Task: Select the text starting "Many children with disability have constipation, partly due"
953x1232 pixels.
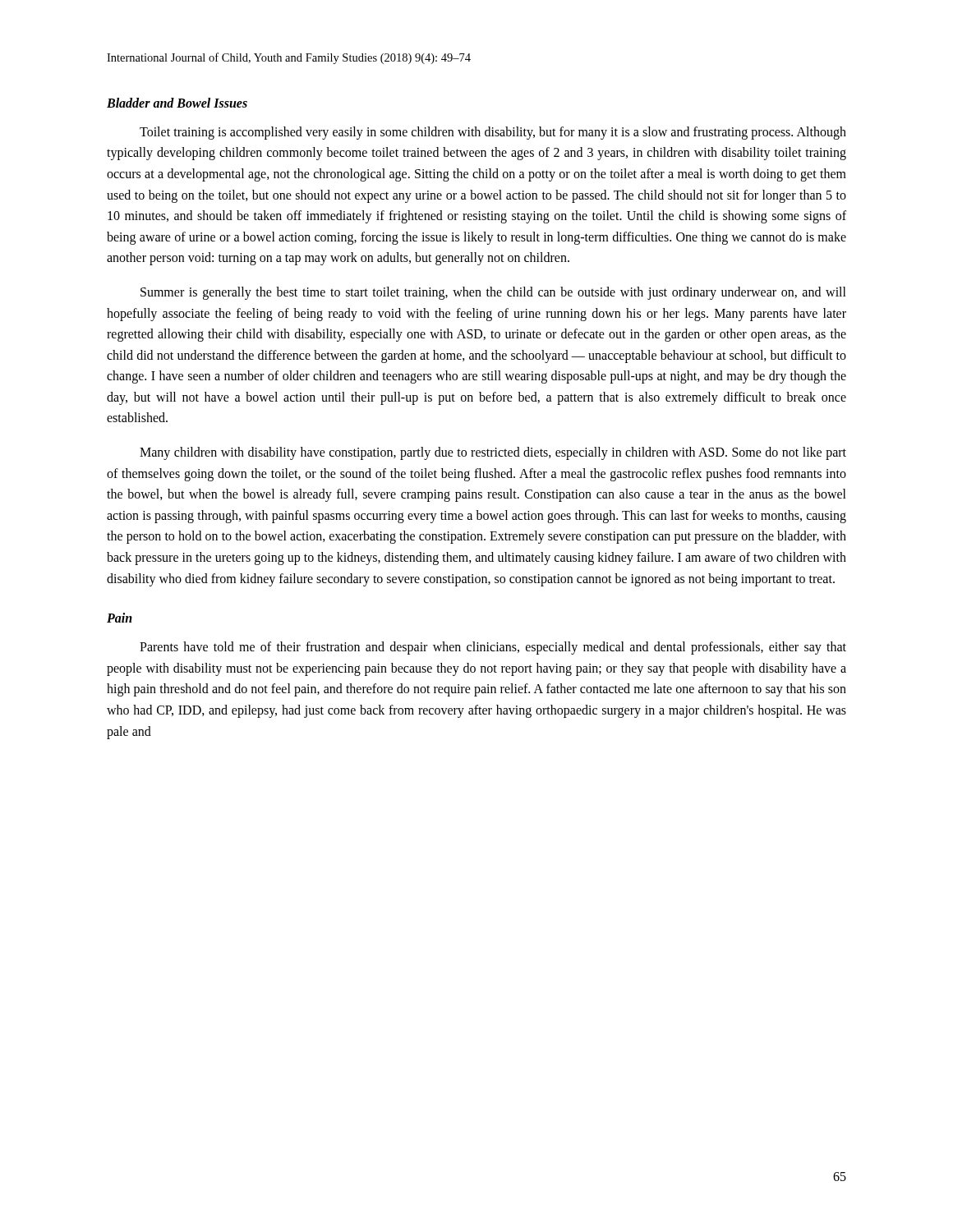Action: click(476, 515)
